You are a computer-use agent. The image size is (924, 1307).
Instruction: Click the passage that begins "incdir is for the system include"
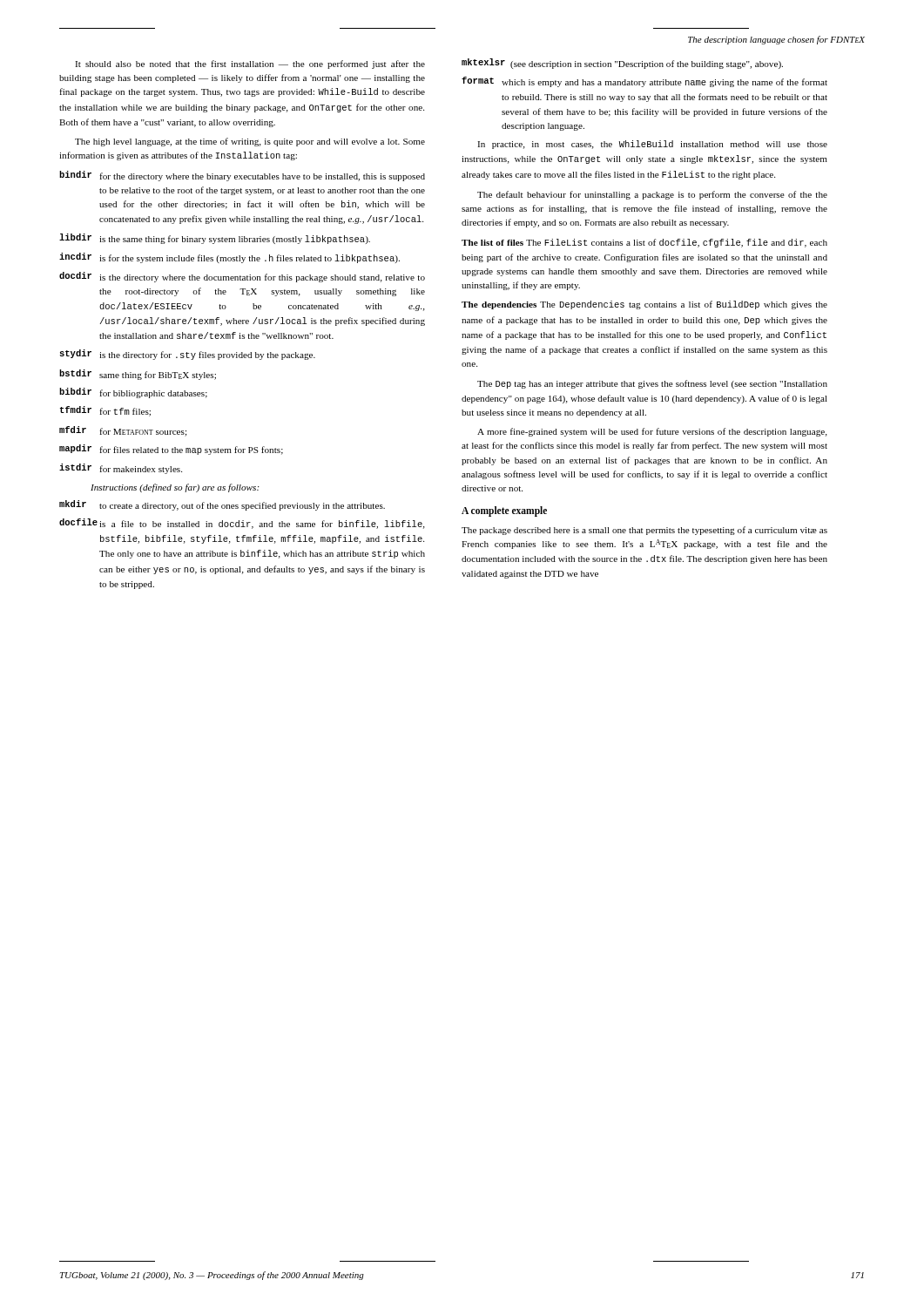(242, 258)
